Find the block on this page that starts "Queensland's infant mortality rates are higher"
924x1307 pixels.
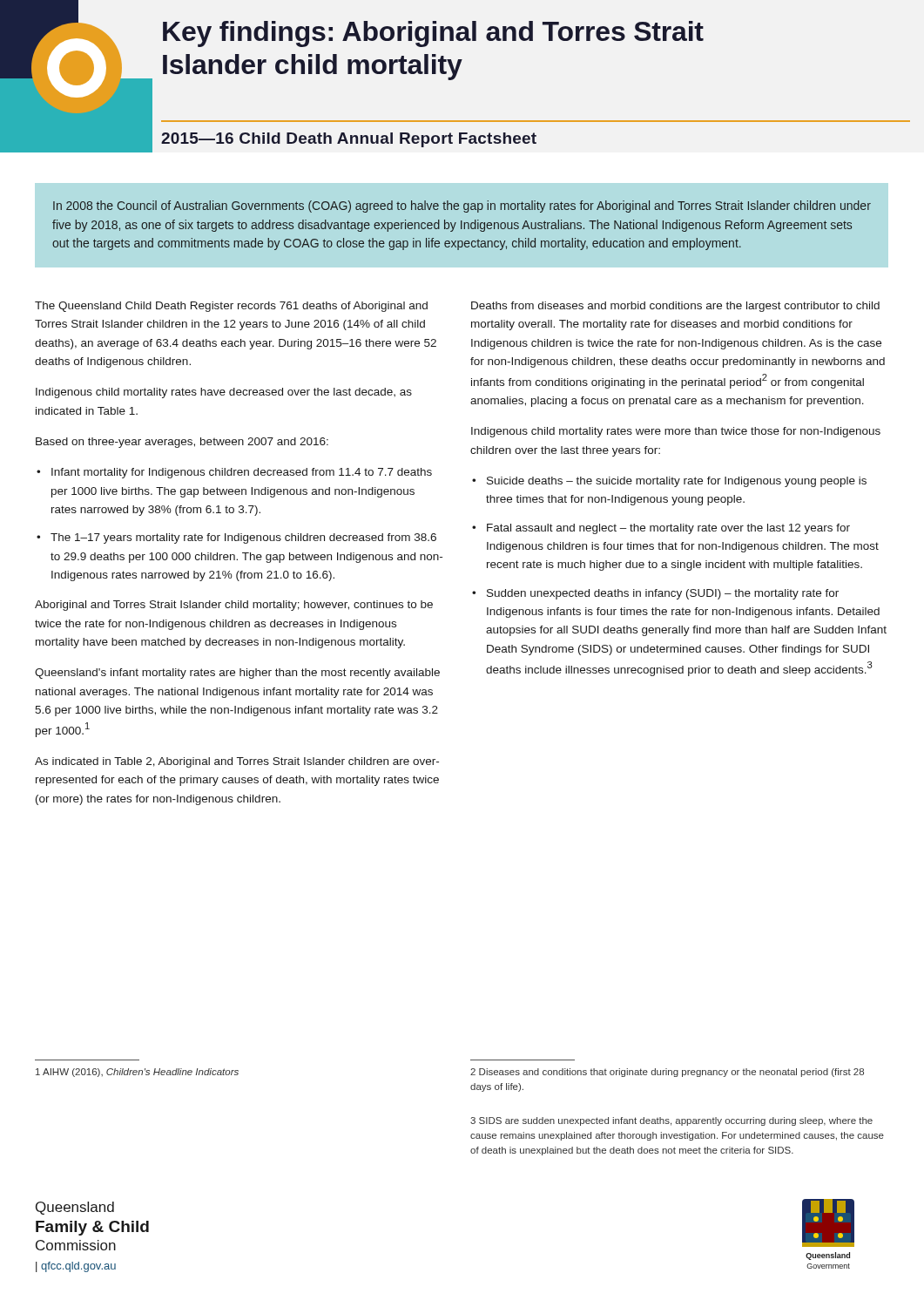238,701
